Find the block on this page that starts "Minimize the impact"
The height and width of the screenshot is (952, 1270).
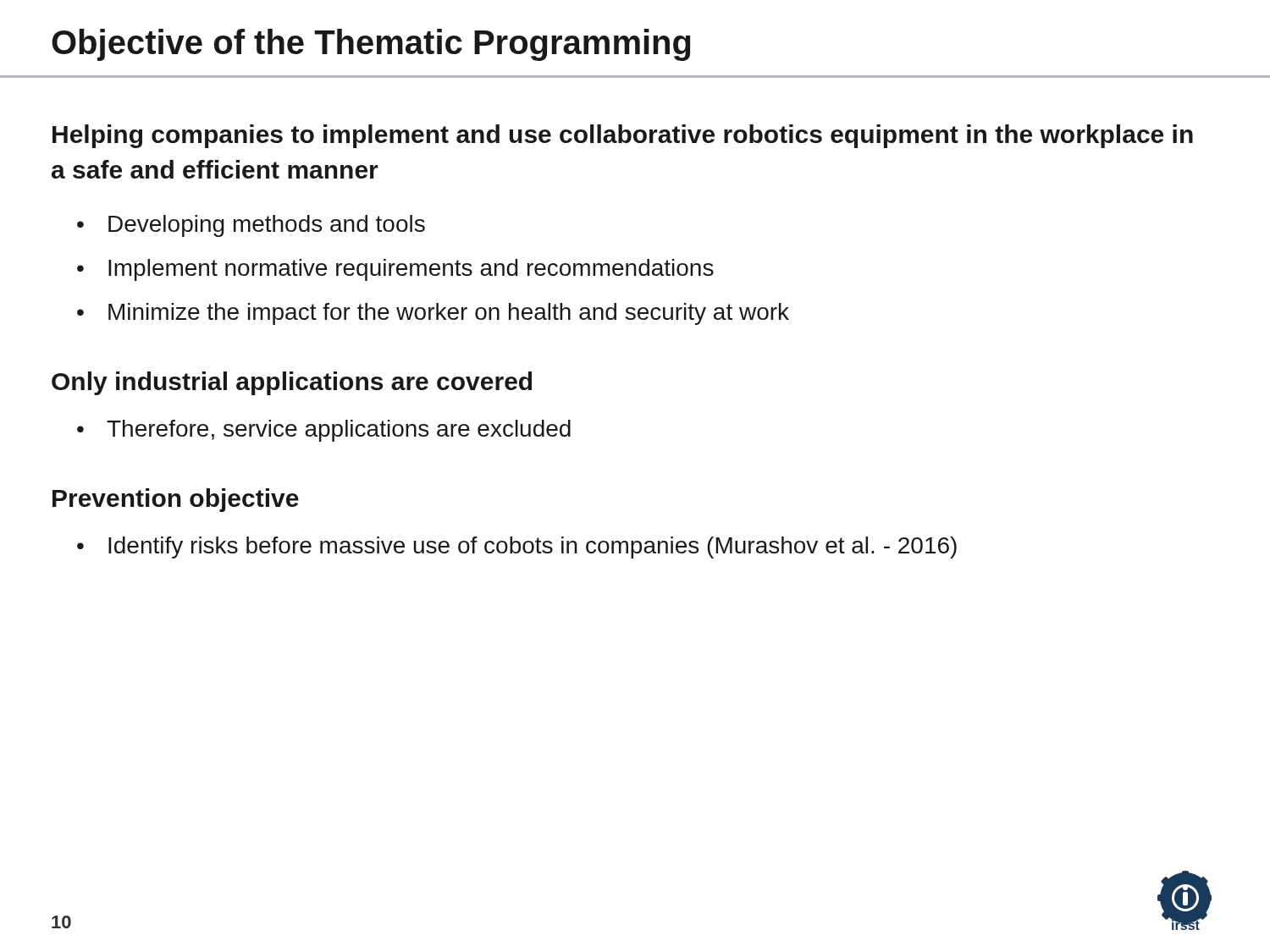click(448, 312)
